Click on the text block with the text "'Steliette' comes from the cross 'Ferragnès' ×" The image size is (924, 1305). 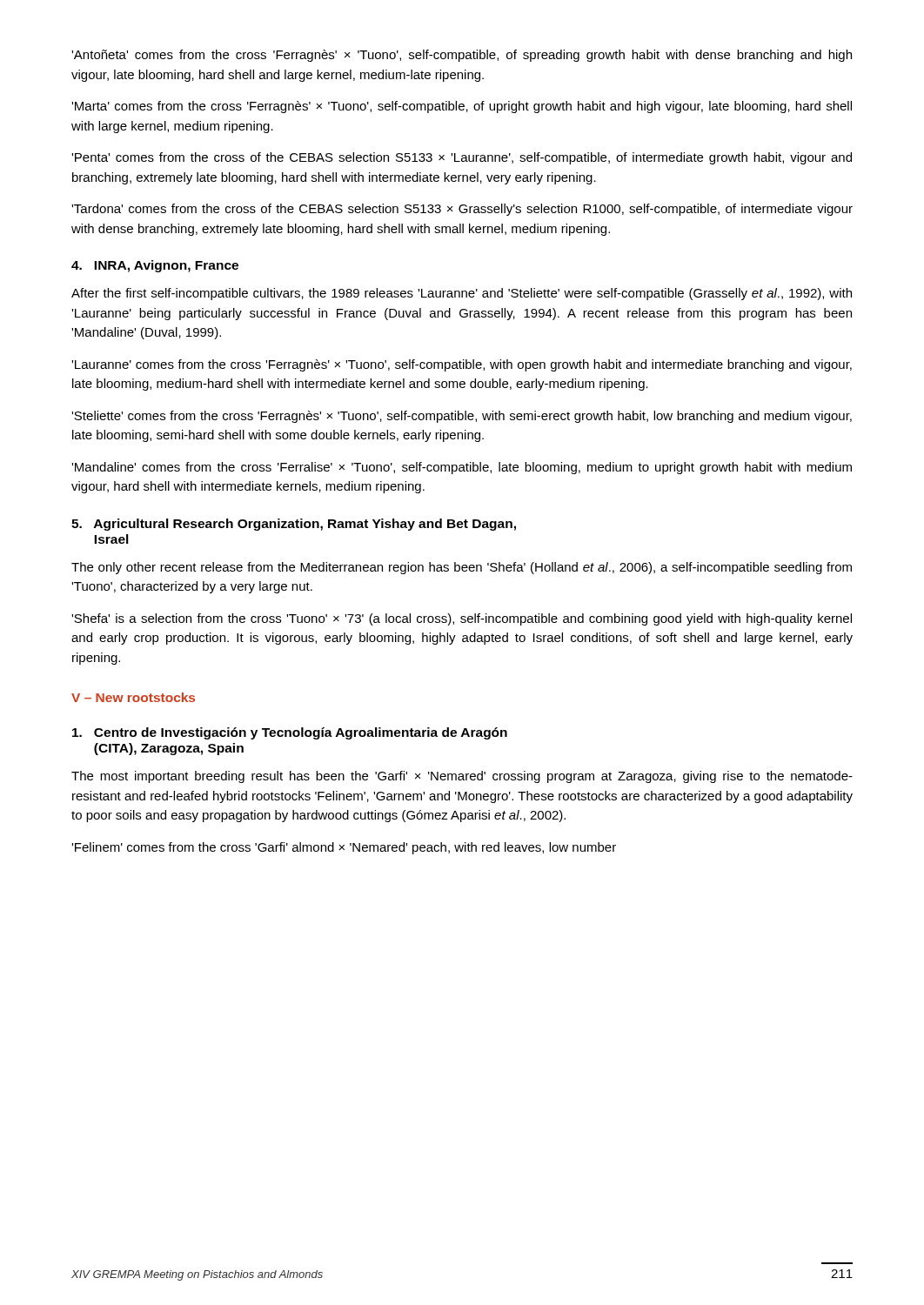pos(462,425)
